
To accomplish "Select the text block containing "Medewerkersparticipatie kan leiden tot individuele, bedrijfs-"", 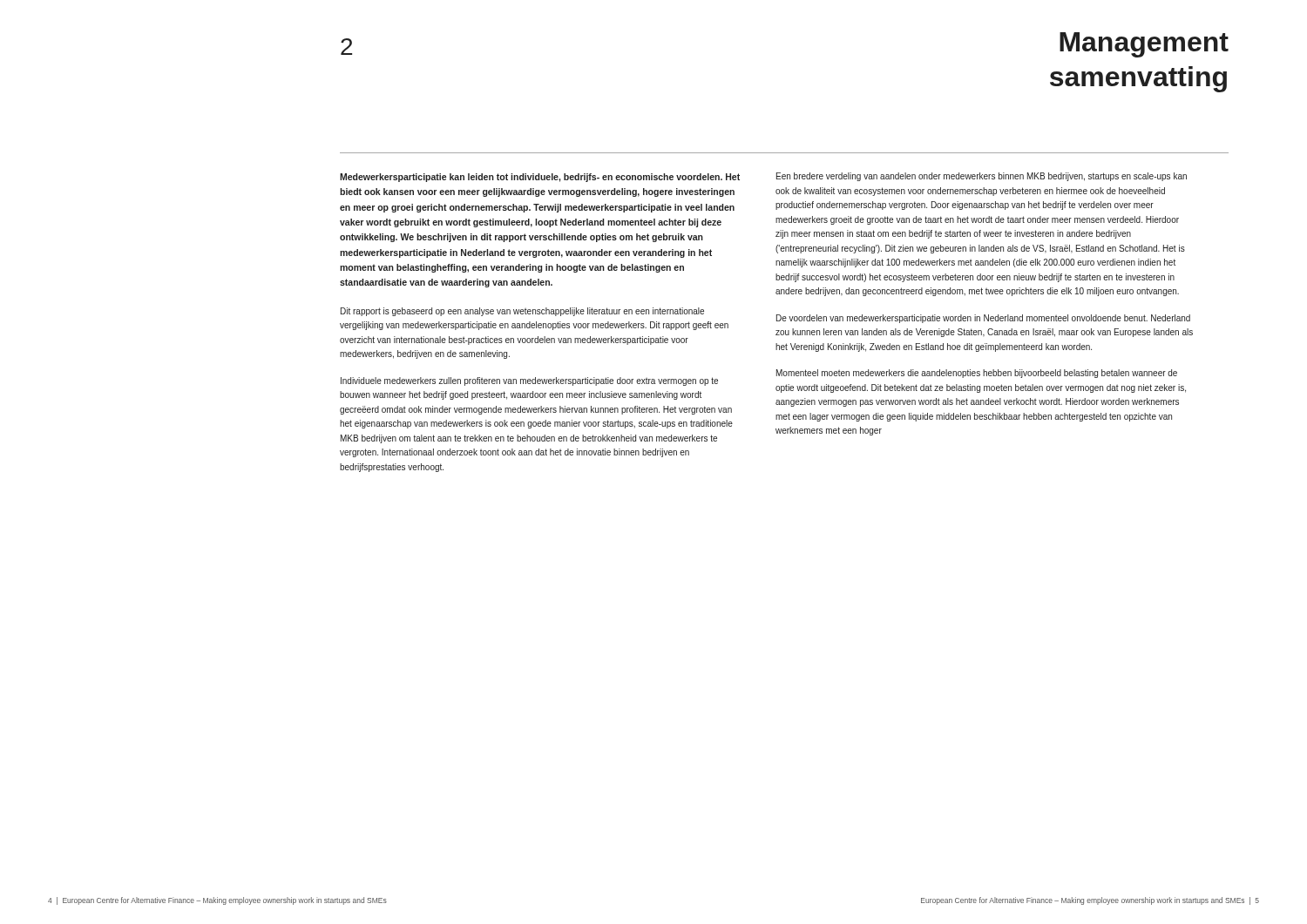I will [x=540, y=230].
